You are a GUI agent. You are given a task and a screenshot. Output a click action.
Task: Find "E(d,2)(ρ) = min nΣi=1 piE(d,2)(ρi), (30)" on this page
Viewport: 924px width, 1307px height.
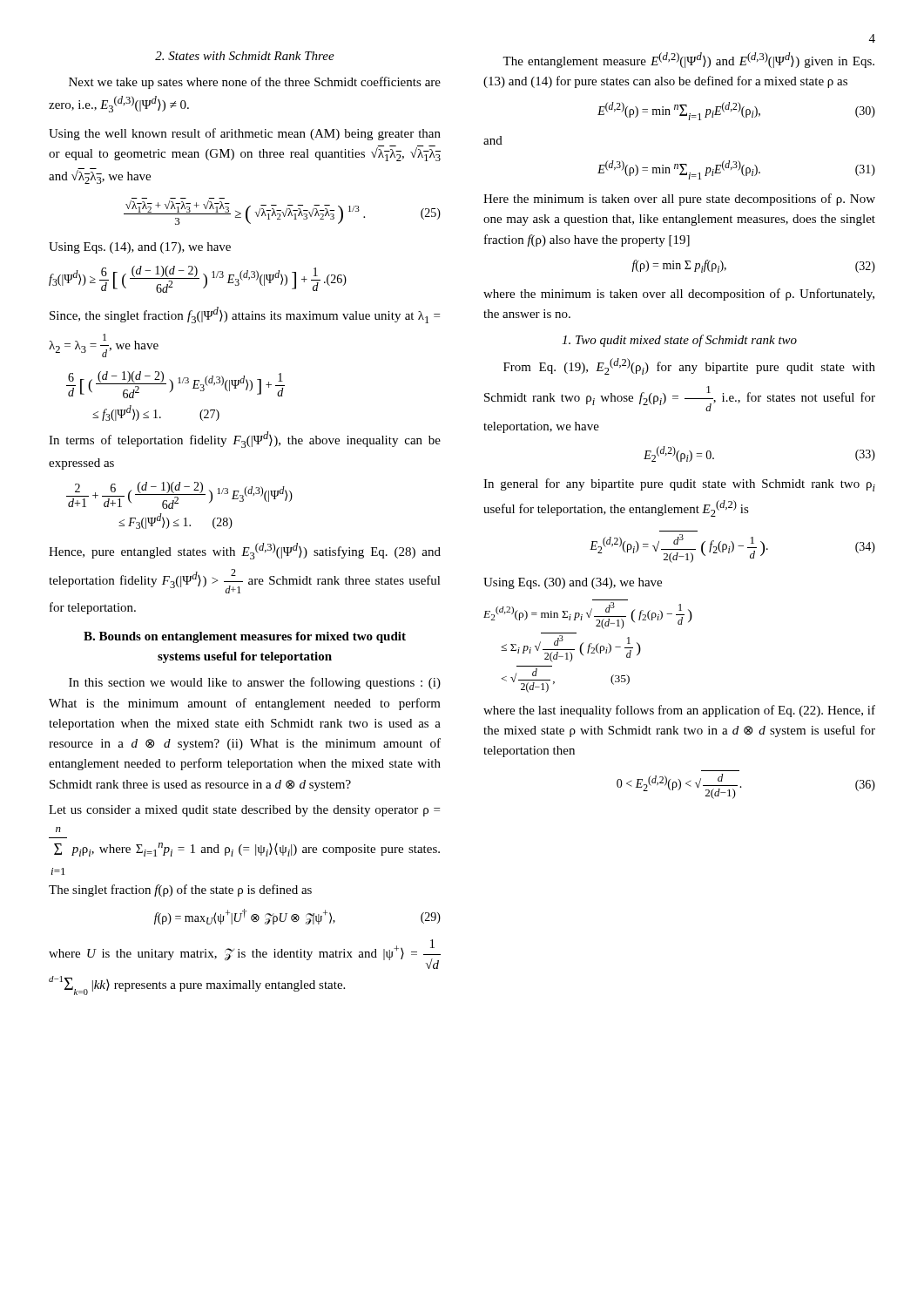pyautogui.click(x=736, y=111)
